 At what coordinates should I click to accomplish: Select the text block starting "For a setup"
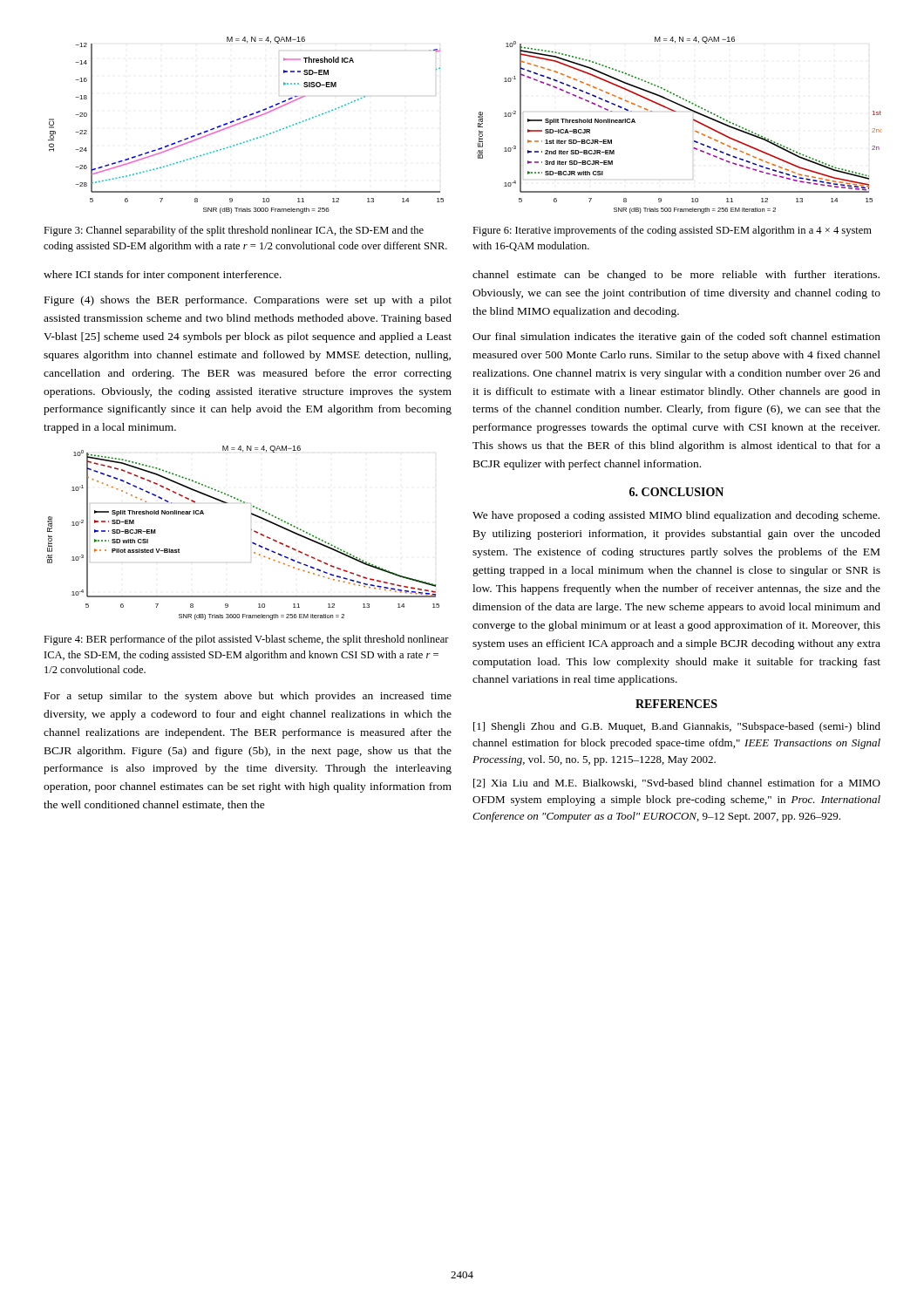(x=248, y=750)
